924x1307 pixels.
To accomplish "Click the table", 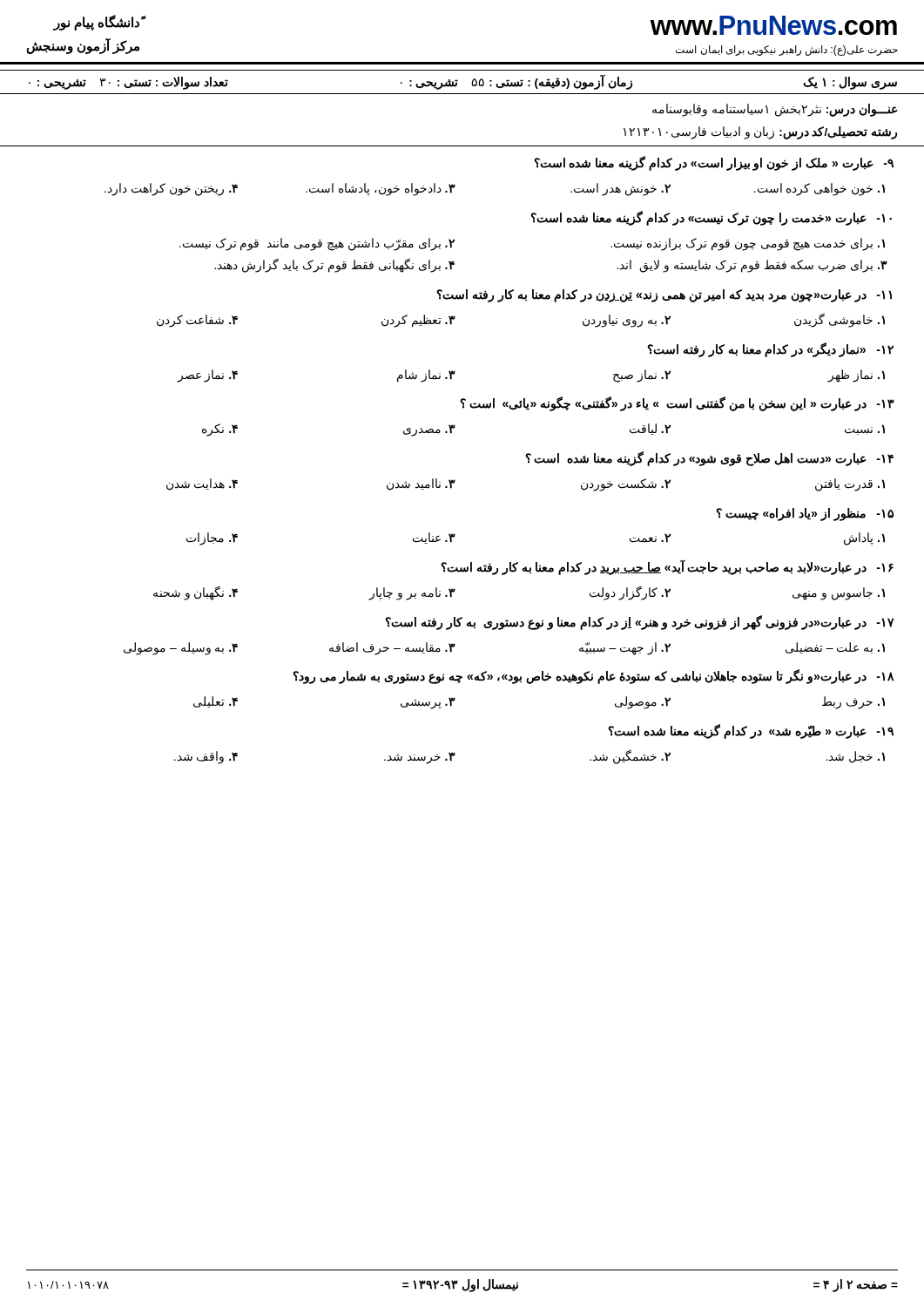I will tap(462, 82).
